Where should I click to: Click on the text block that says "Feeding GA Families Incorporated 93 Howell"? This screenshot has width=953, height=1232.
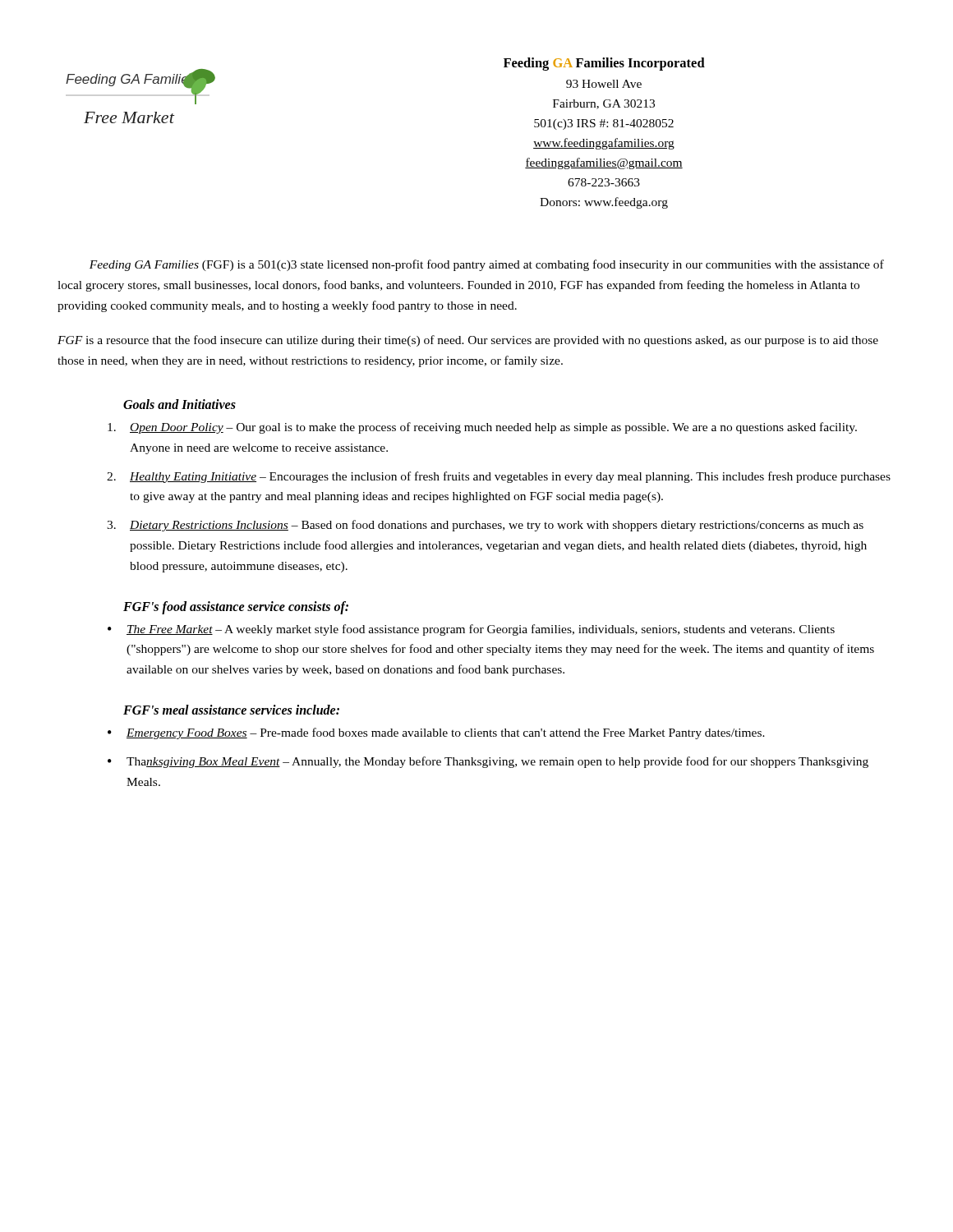pos(604,130)
